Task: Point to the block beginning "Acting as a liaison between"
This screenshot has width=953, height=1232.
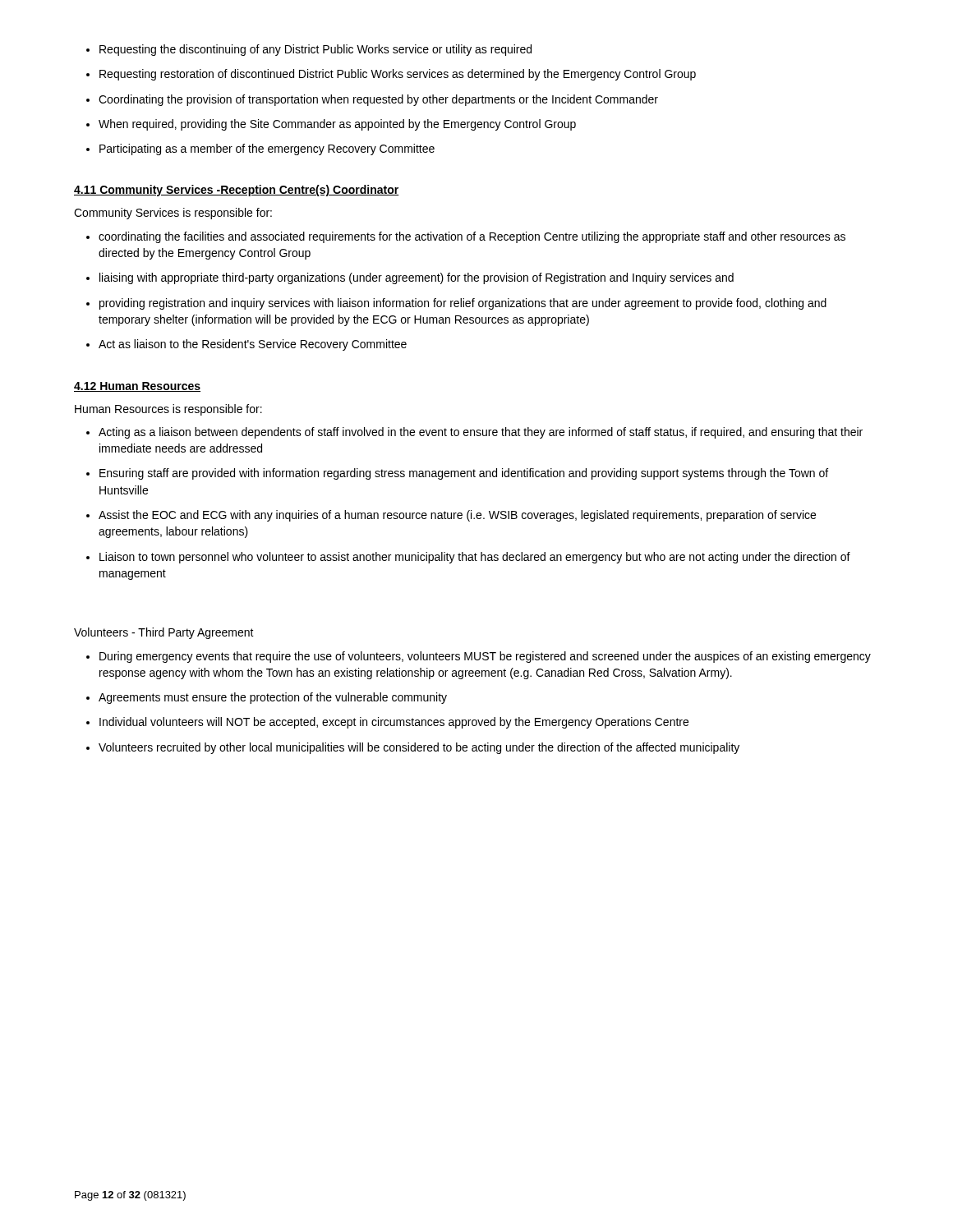Action: pos(476,440)
